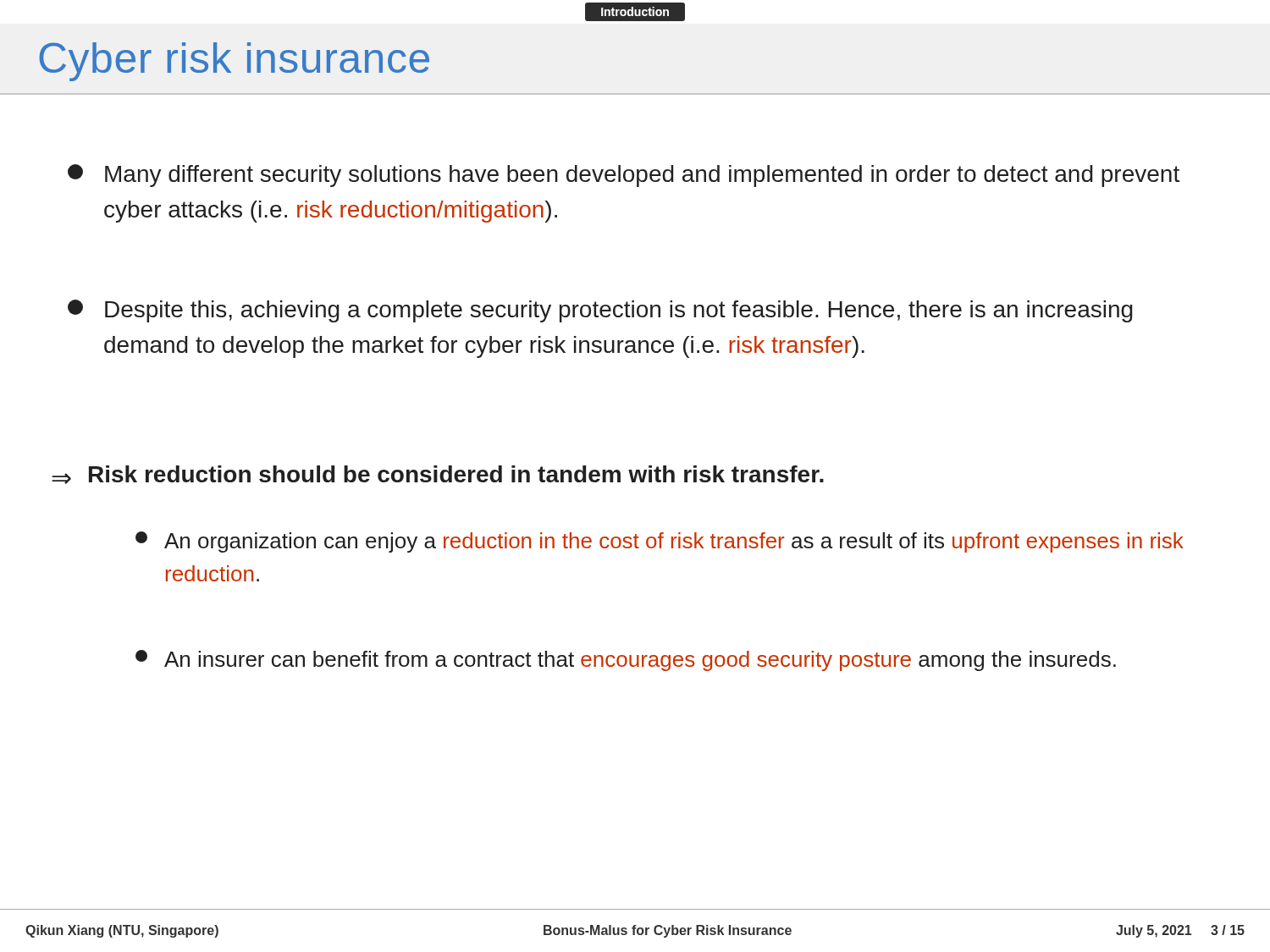This screenshot has height=952, width=1270.
Task: Find the list item that reads "Many different security solutions have been developed and"
Action: point(643,192)
